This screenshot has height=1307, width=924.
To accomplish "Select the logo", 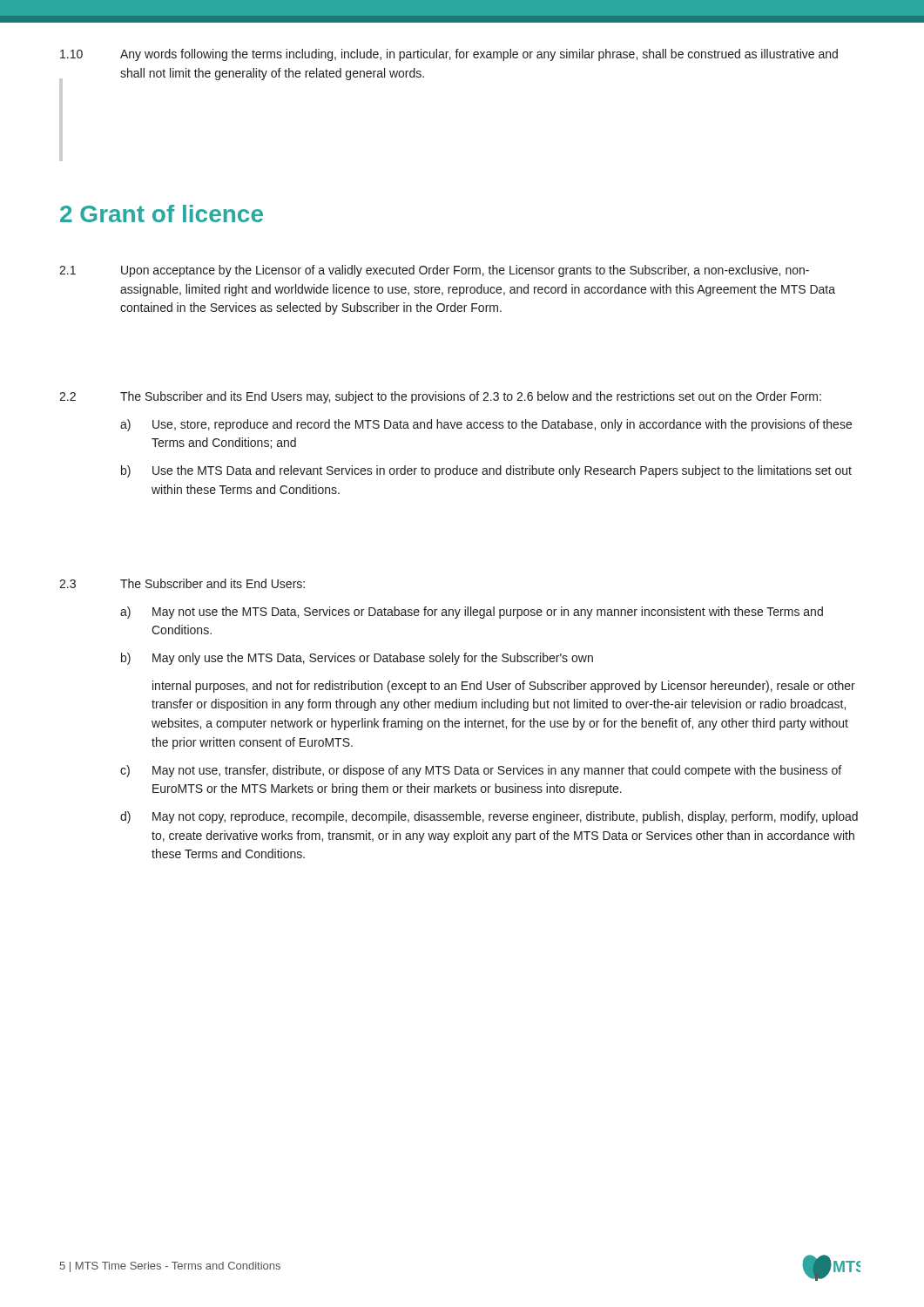I will click(x=829, y=1265).
